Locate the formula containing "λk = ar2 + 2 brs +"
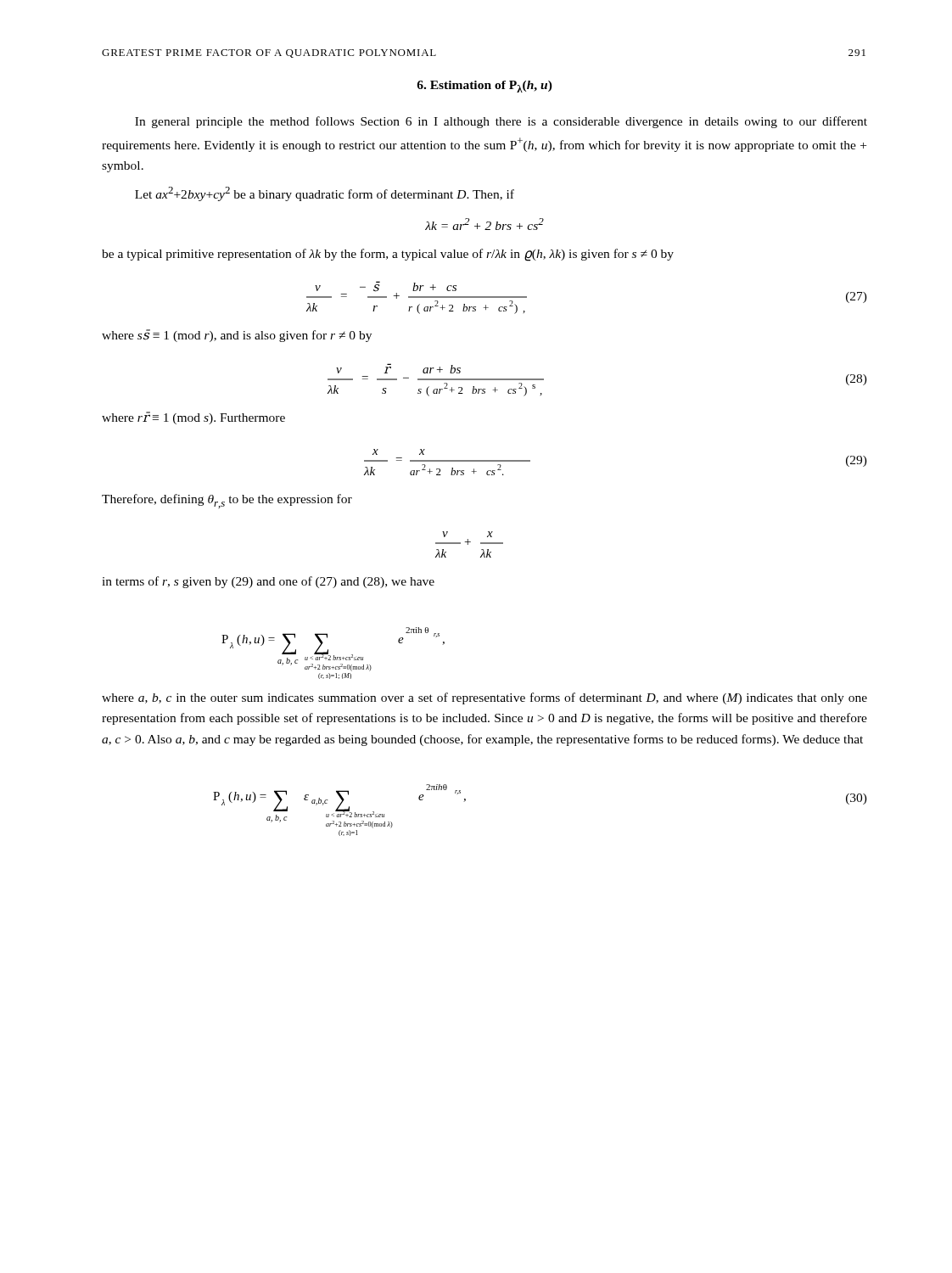Viewport: 952px width, 1273px height. point(484,224)
